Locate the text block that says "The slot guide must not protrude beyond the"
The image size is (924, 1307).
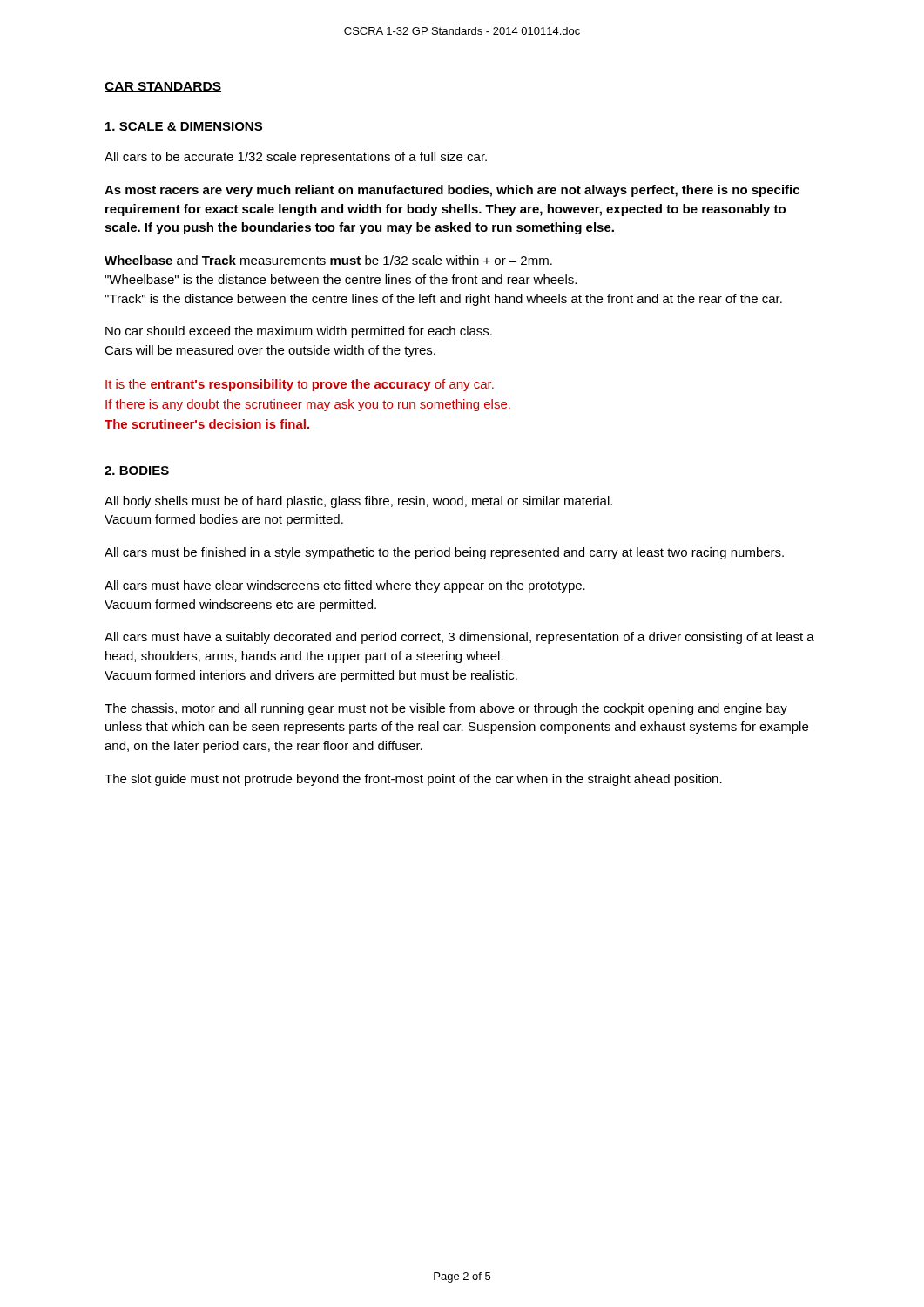(413, 778)
